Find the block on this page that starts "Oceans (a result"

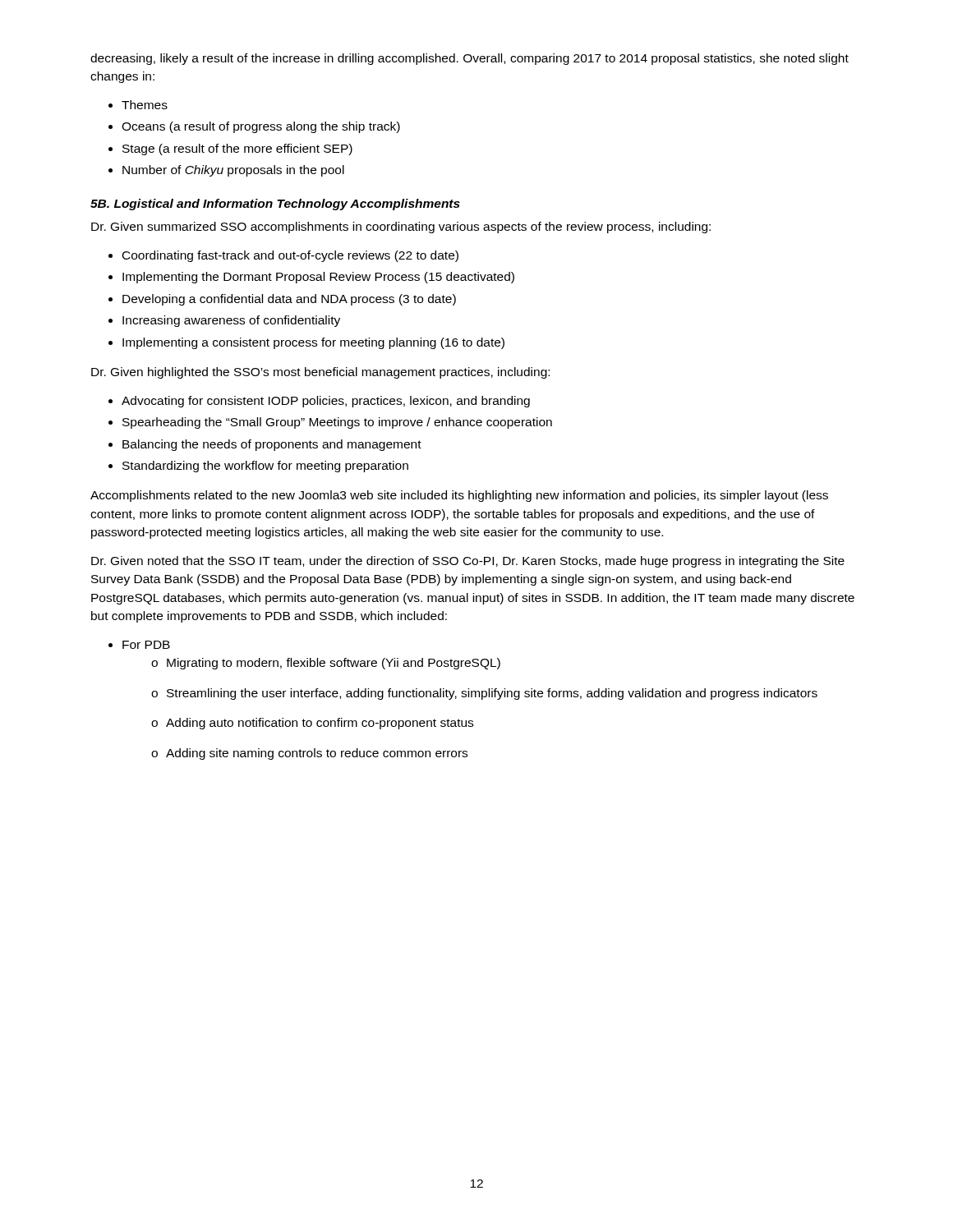point(261,126)
